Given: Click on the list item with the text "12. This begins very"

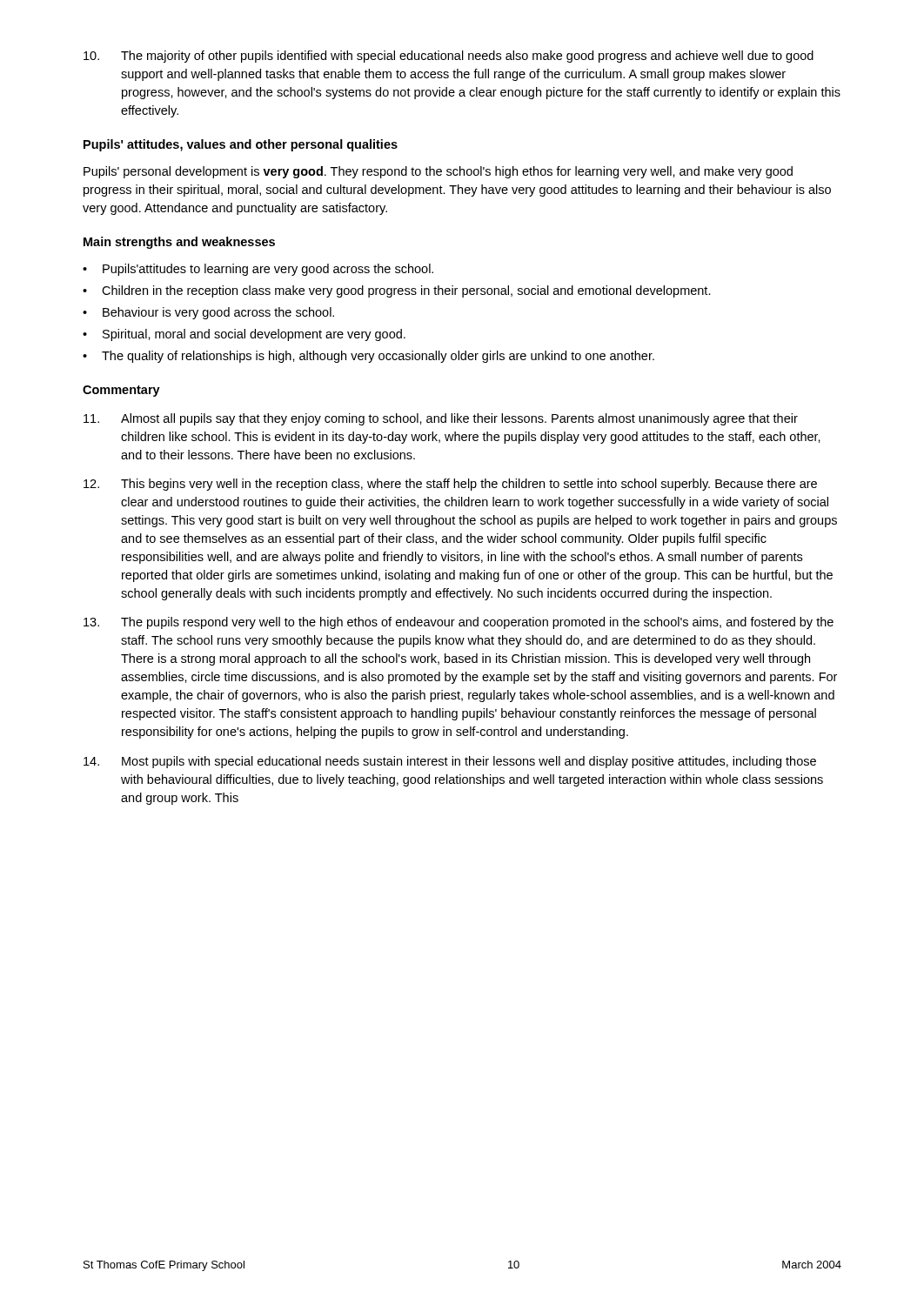Looking at the screenshot, I should click(462, 539).
